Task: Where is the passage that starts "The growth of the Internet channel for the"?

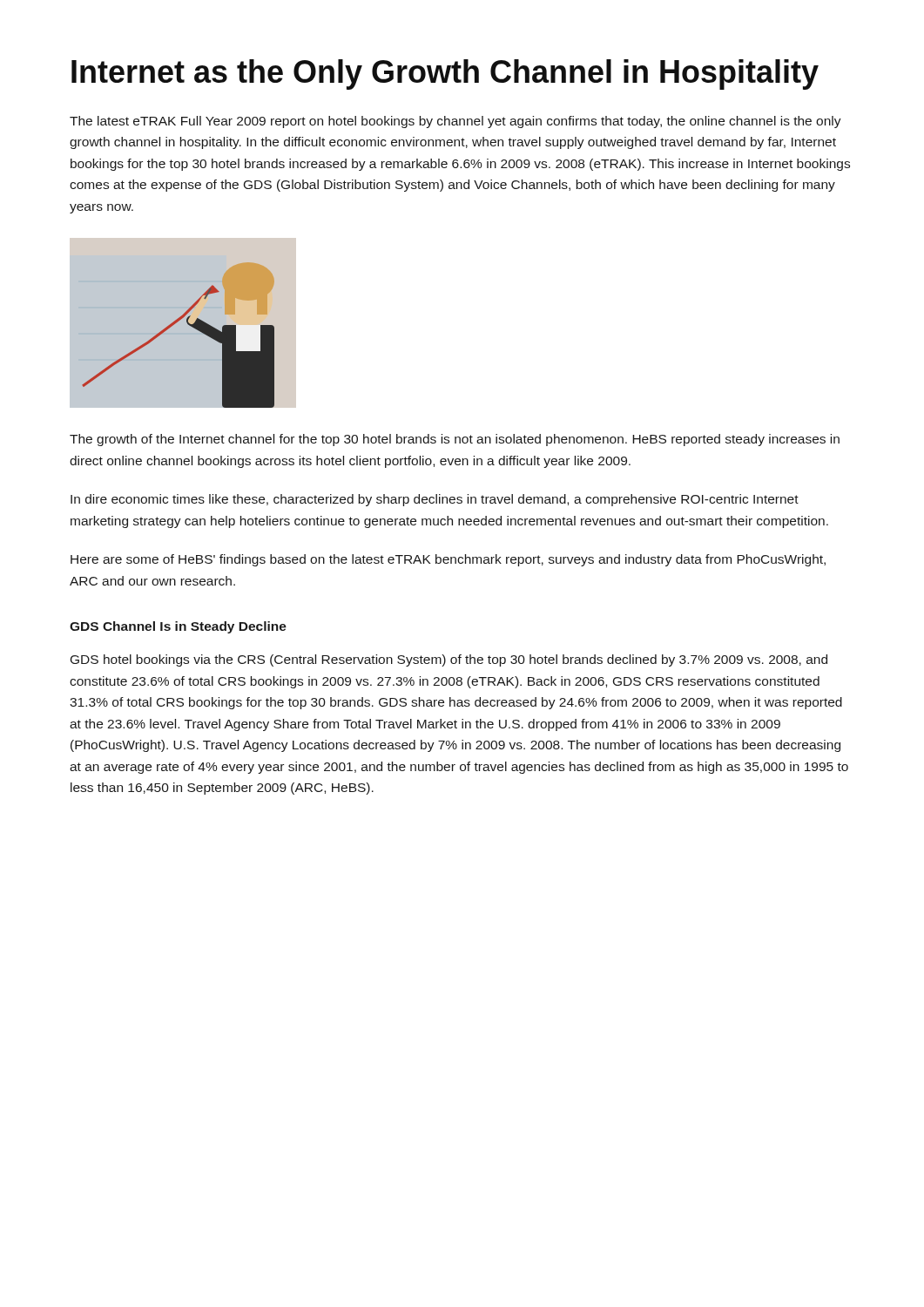Action: tap(455, 450)
